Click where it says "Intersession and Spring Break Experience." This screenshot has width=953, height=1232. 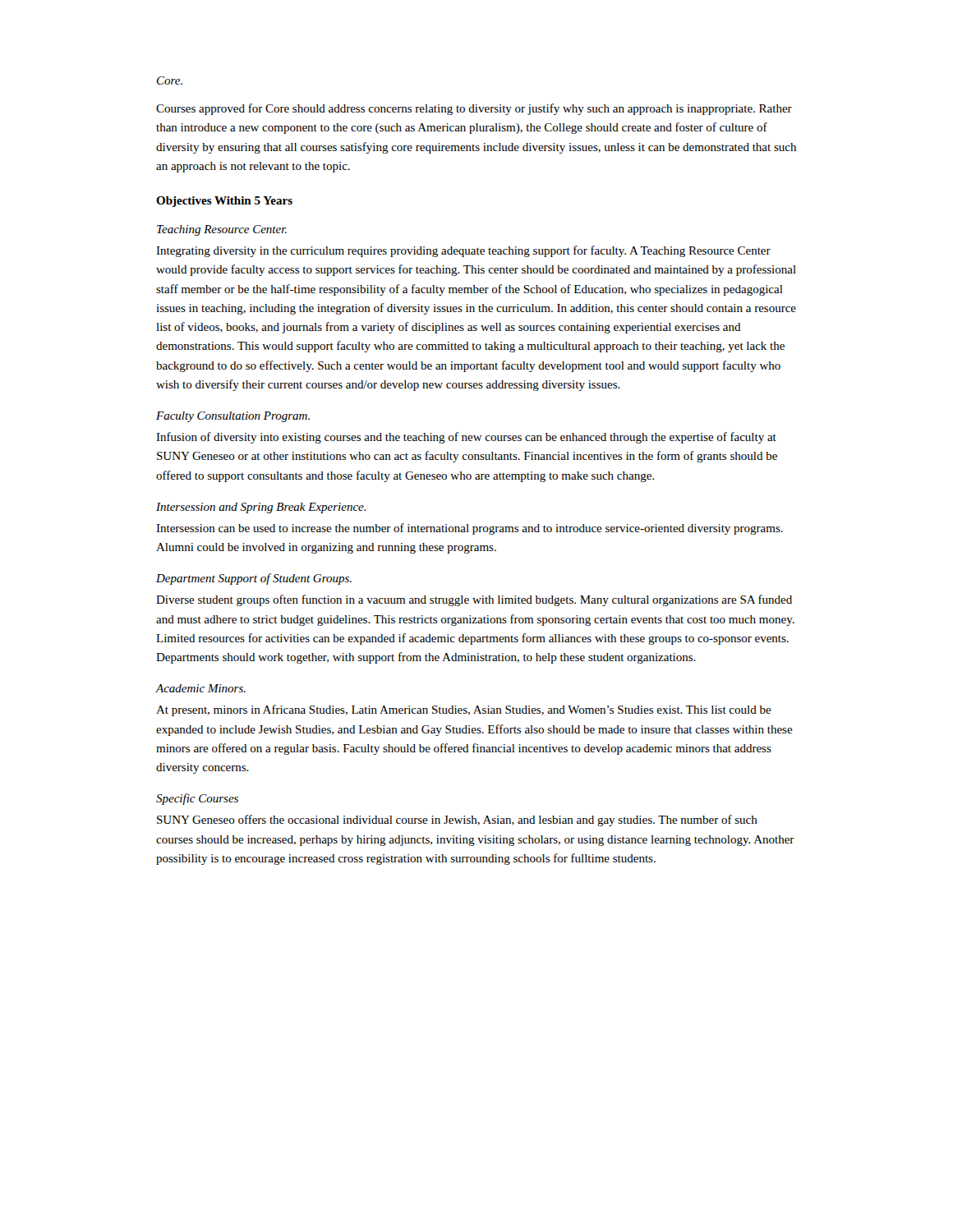261,507
